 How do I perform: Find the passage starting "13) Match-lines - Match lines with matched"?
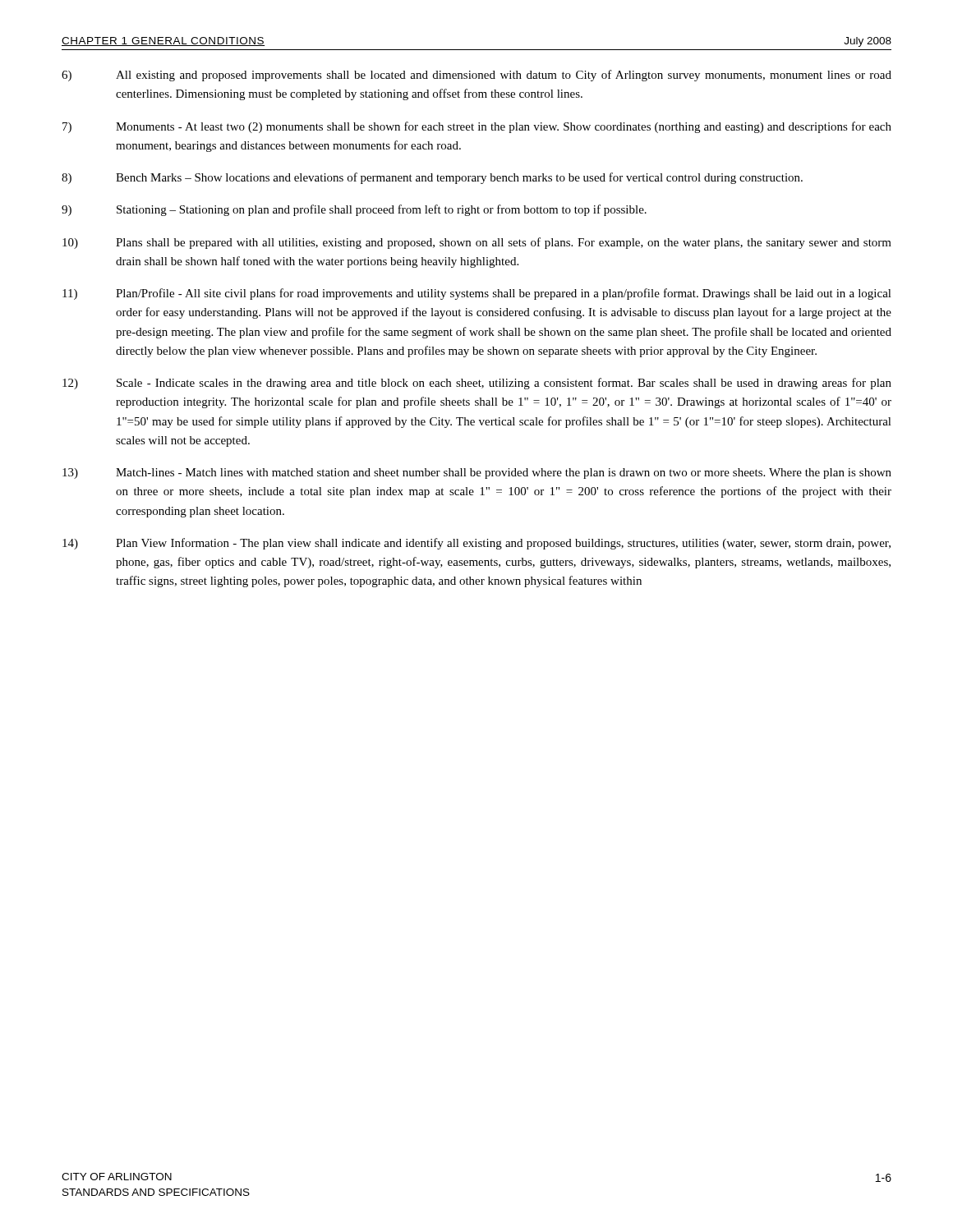point(476,492)
